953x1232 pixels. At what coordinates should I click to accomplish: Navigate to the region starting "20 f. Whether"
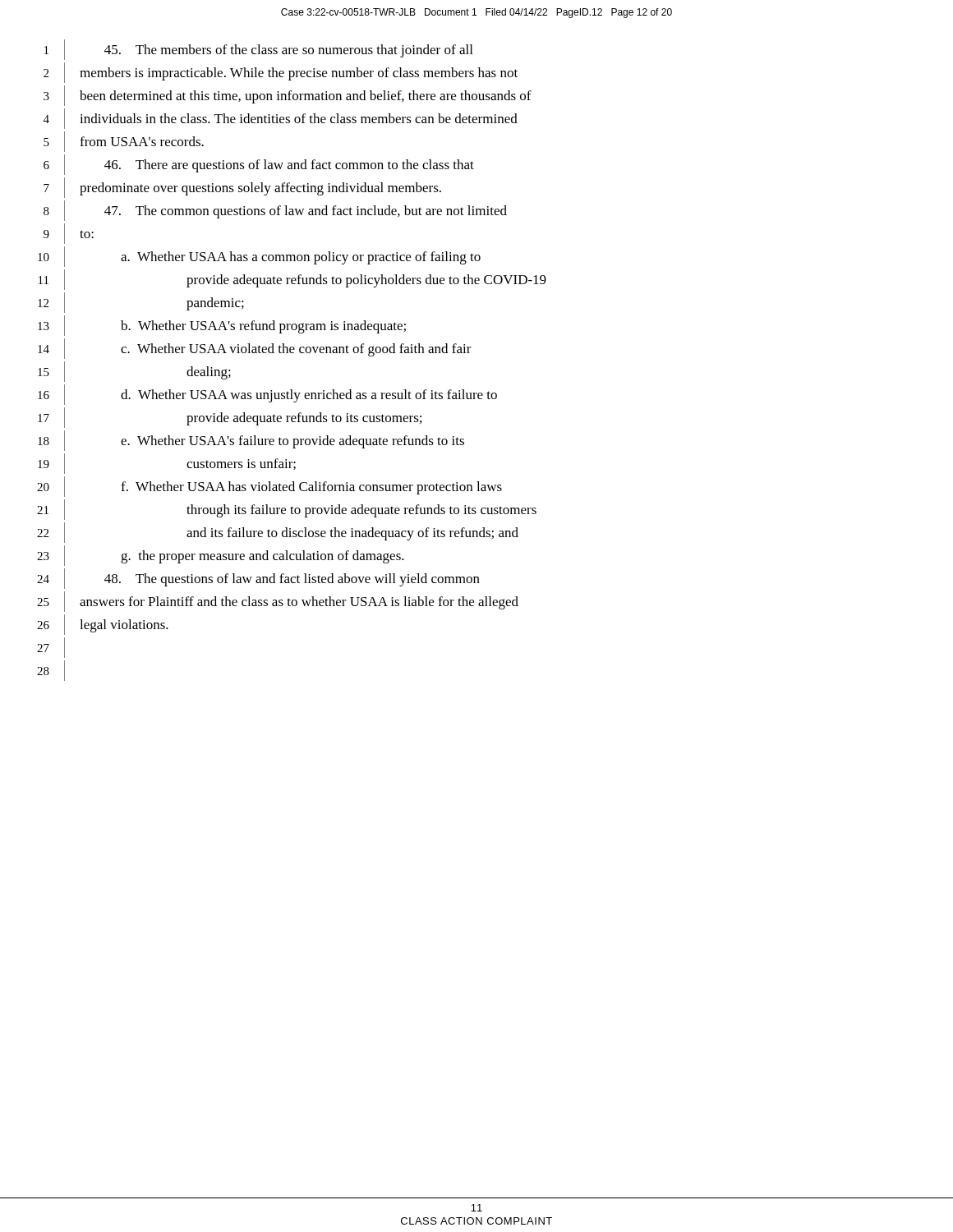coord(444,487)
